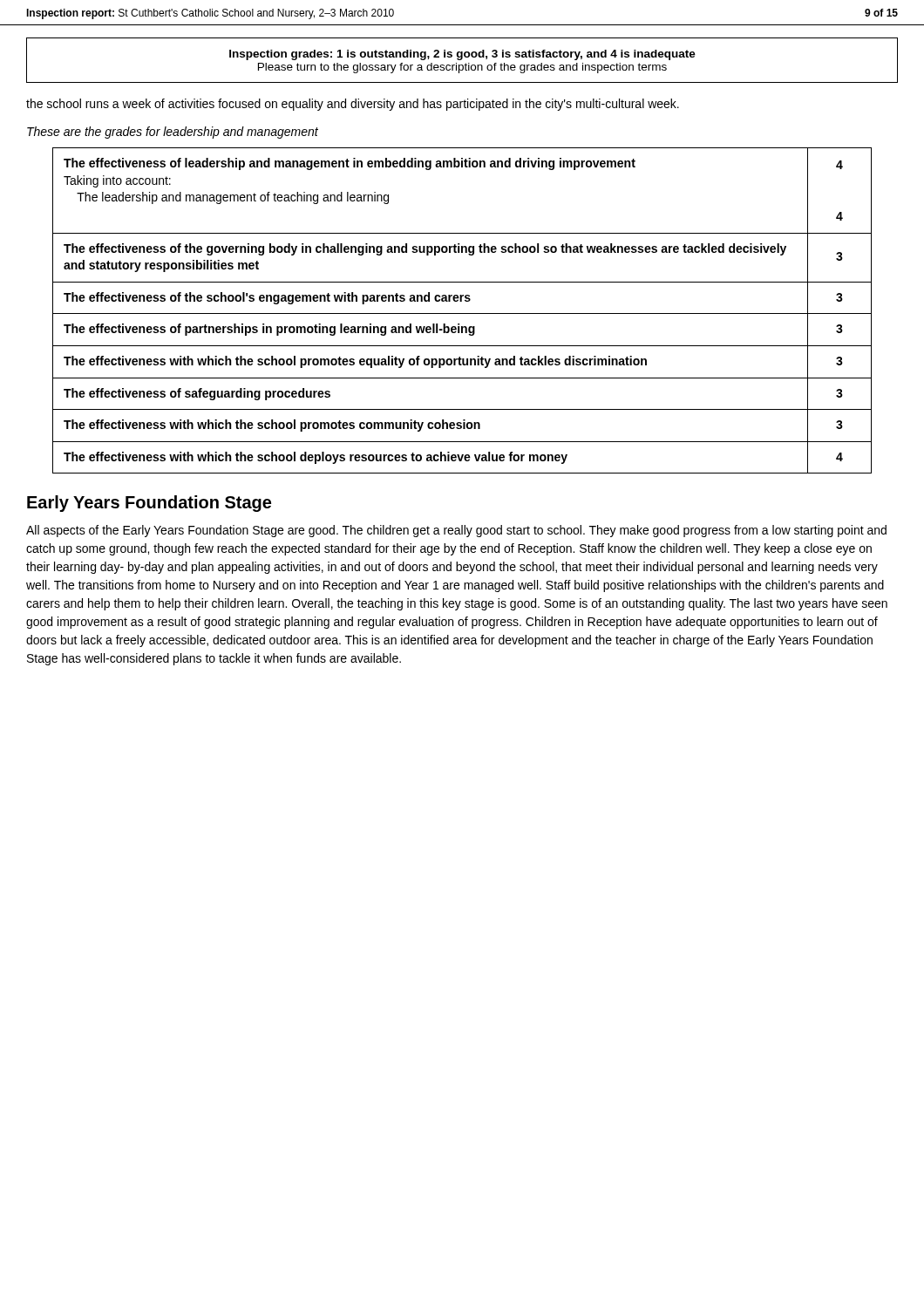The image size is (924, 1308).
Task: Select the text block that reads "the school runs a"
Action: [353, 104]
